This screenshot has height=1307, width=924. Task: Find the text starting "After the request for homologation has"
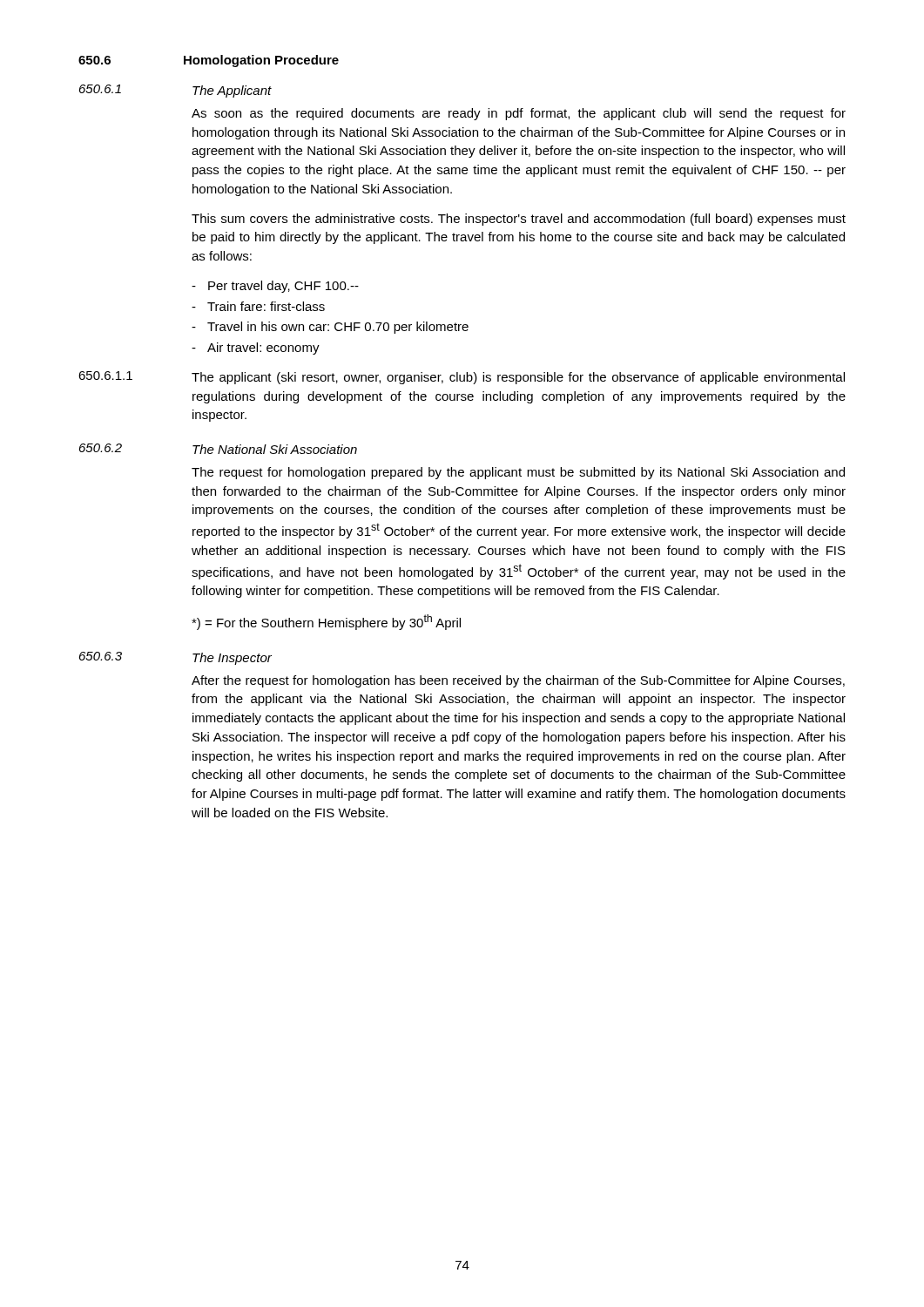click(x=519, y=746)
